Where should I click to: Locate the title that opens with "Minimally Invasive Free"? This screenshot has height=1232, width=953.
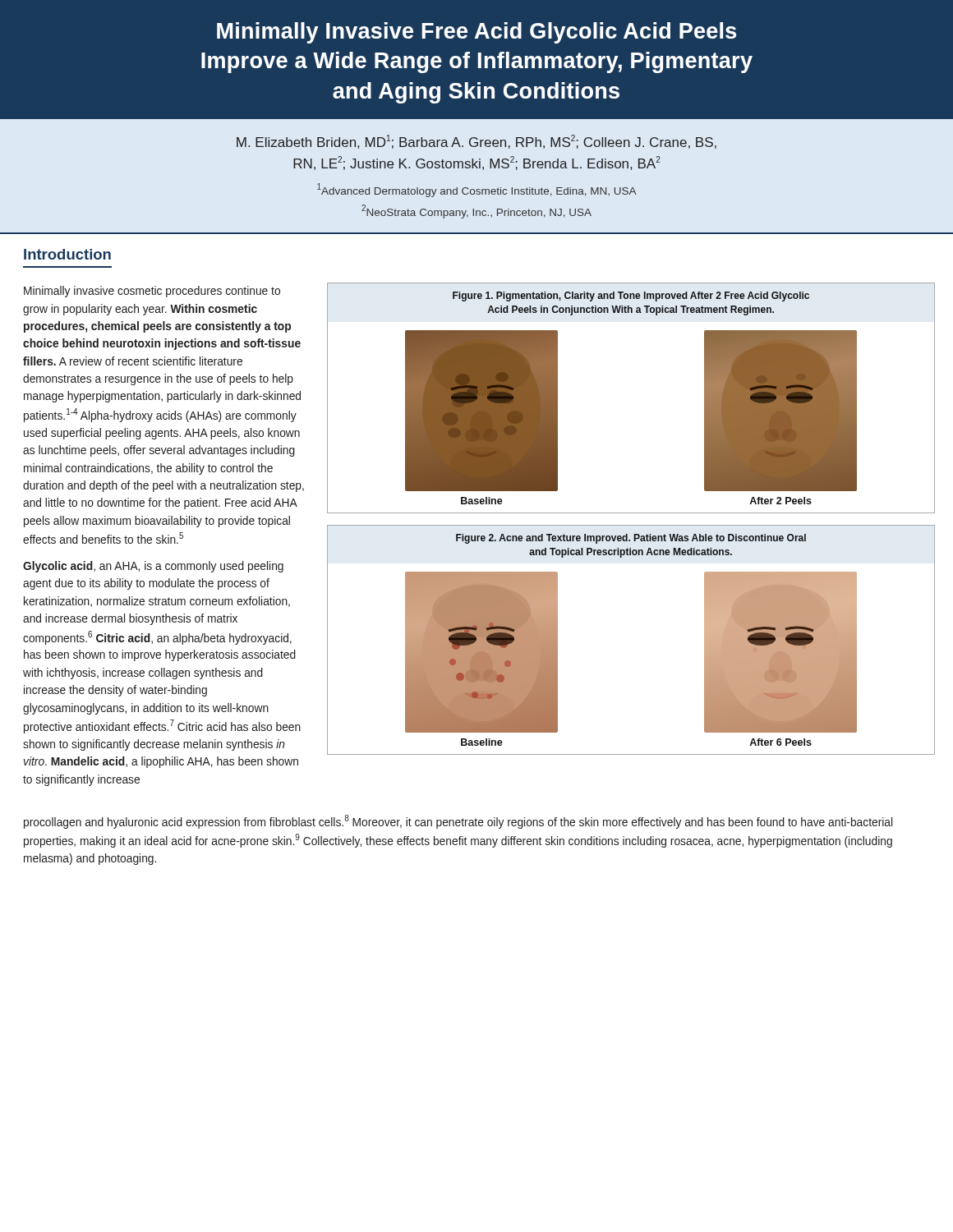point(476,61)
